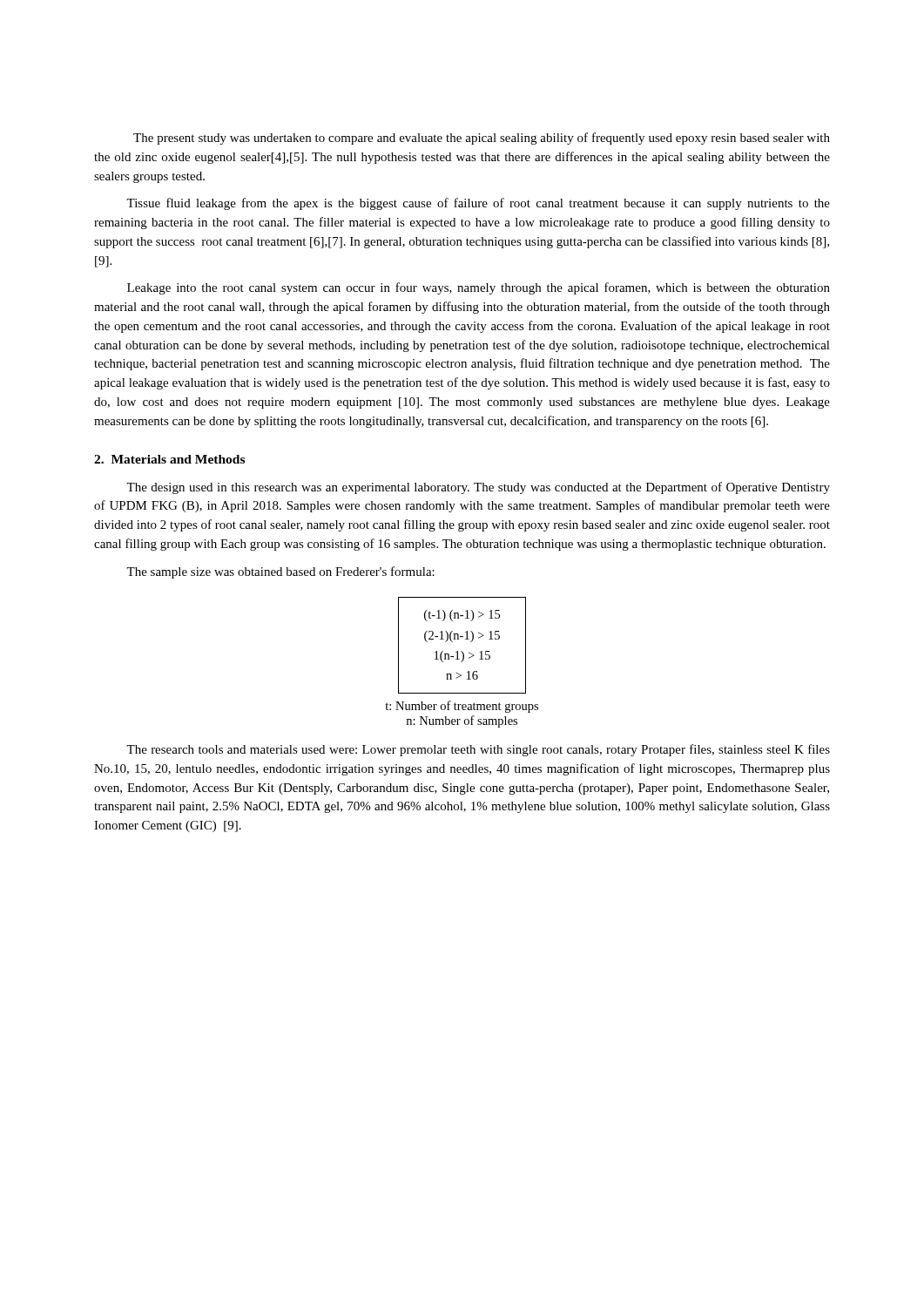The image size is (924, 1307).
Task: Find the text block that reads "The present study was undertaken"
Action: [x=462, y=157]
